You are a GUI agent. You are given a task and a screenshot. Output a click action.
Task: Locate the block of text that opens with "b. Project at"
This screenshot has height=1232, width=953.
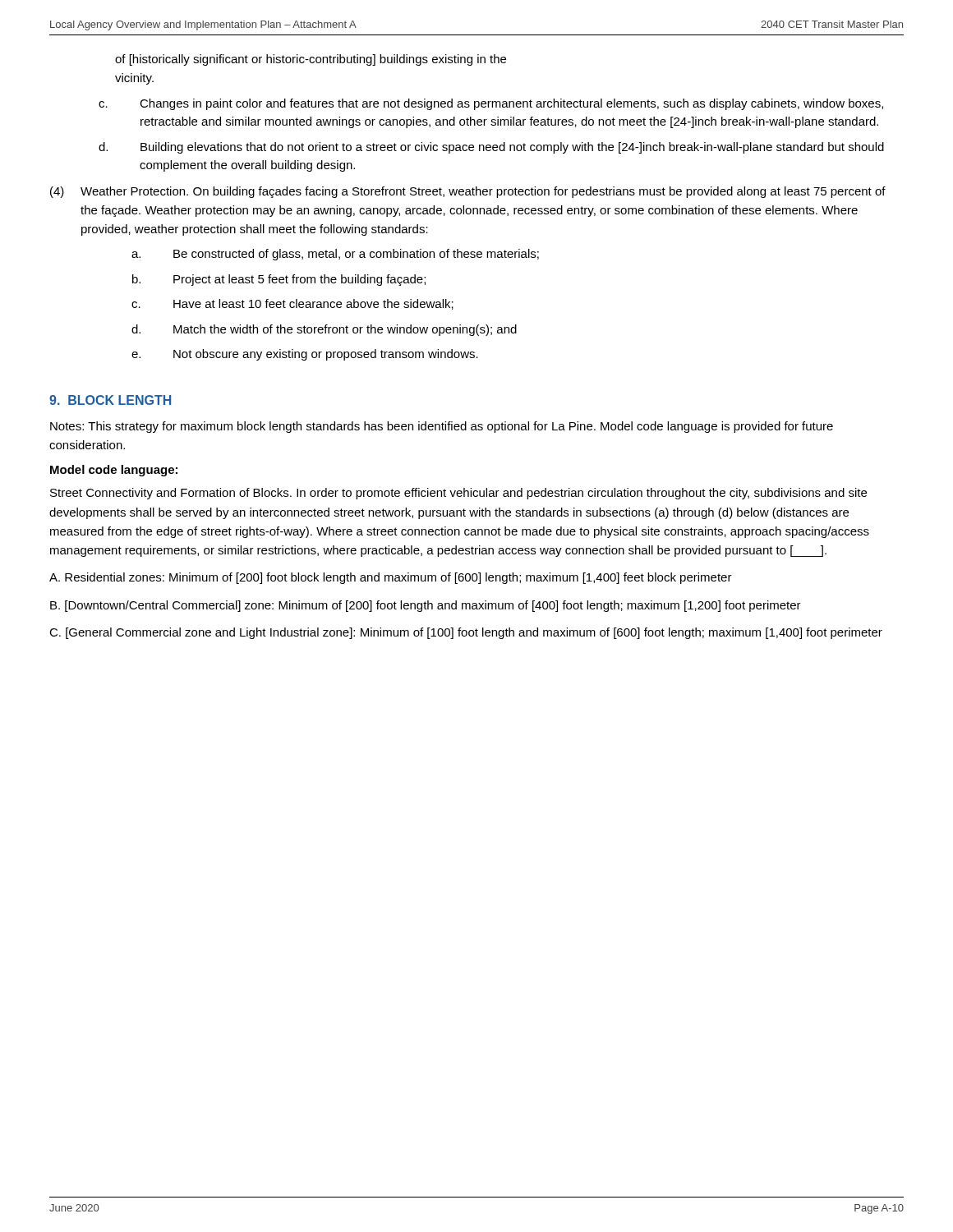tap(279, 280)
